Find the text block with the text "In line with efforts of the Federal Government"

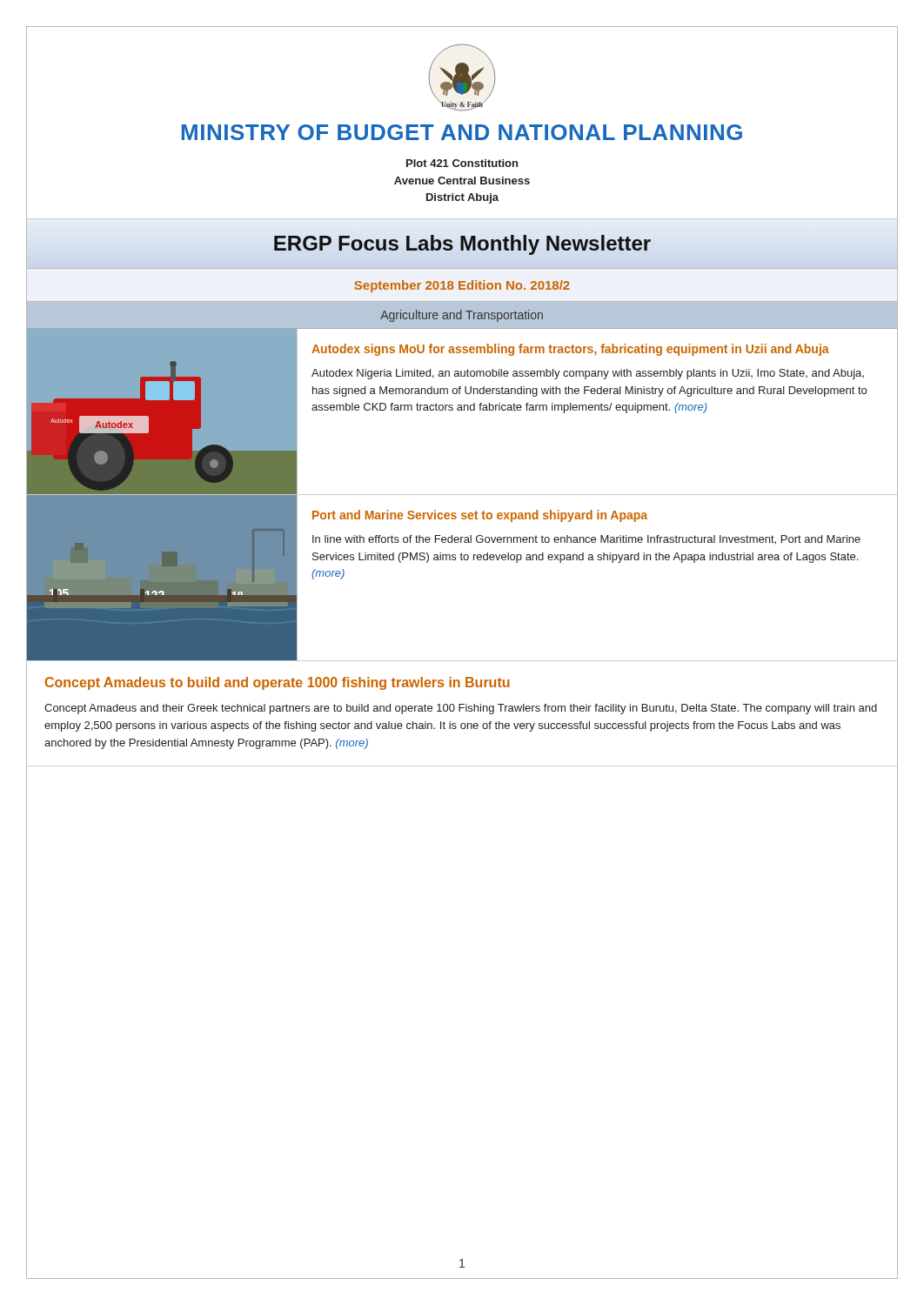(x=586, y=556)
